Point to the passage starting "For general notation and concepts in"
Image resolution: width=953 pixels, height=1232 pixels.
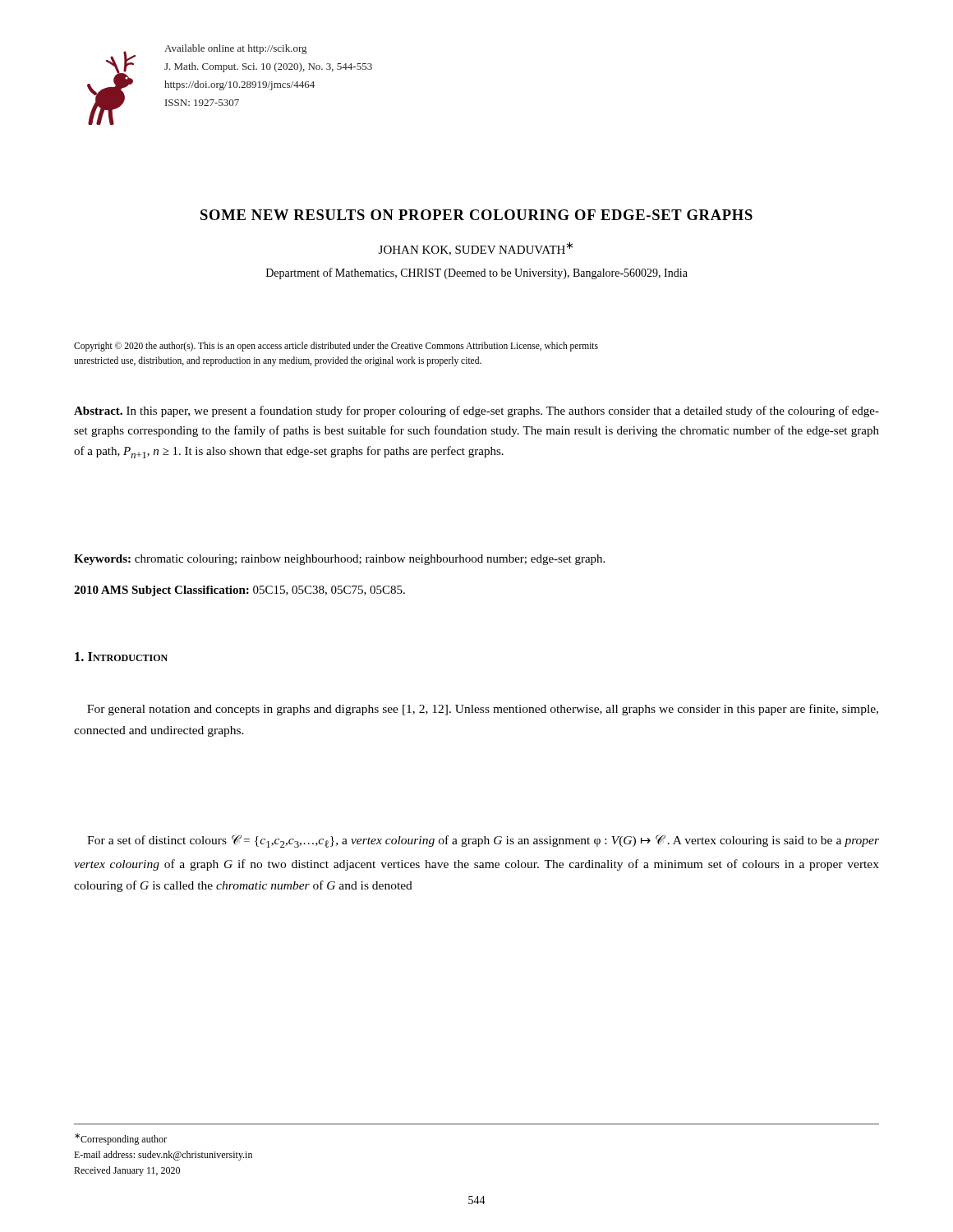tap(476, 719)
